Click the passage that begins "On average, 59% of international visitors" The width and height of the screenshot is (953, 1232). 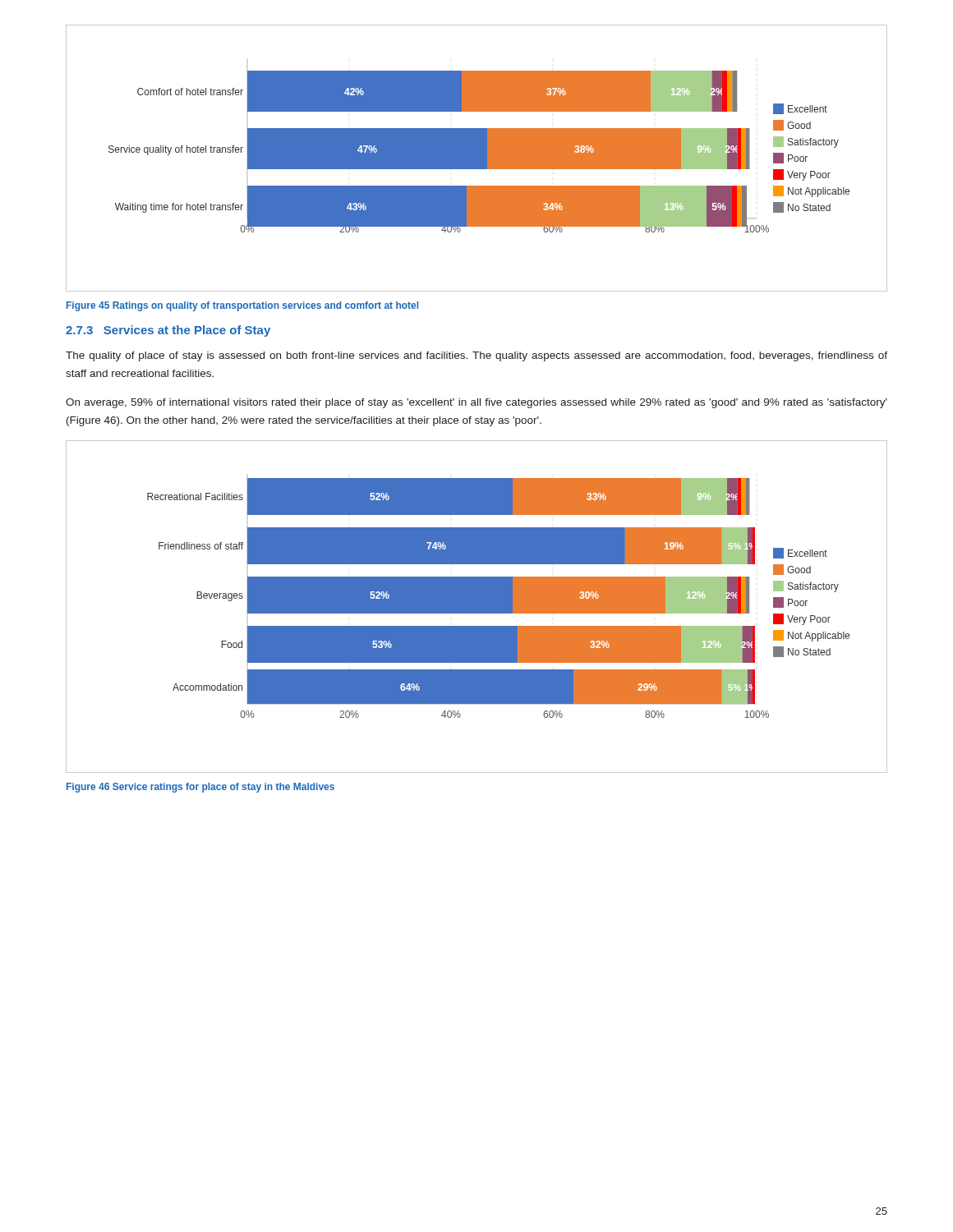[x=476, y=411]
